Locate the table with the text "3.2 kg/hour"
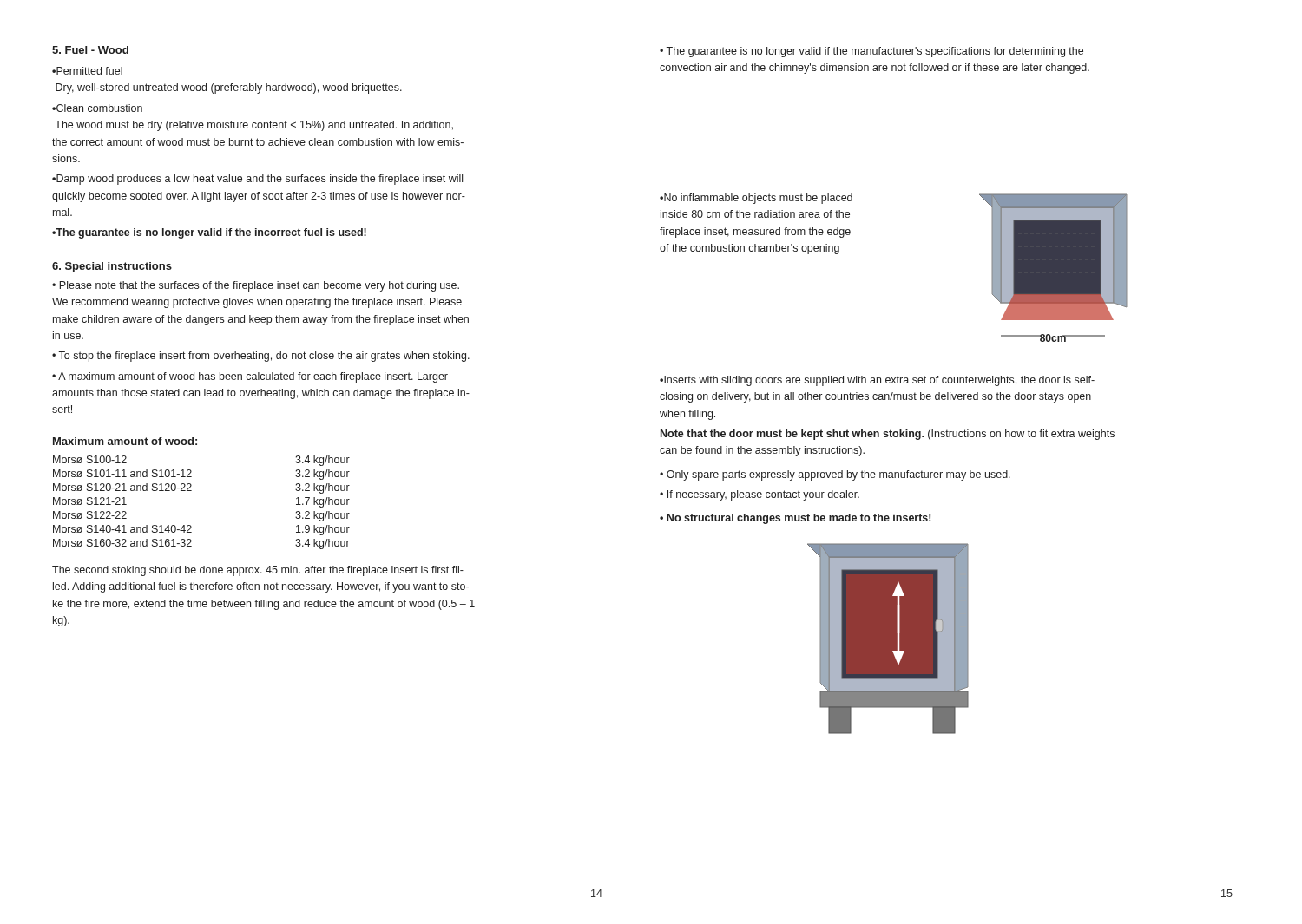Image resolution: width=1302 pixels, height=924 pixels. [317, 501]
